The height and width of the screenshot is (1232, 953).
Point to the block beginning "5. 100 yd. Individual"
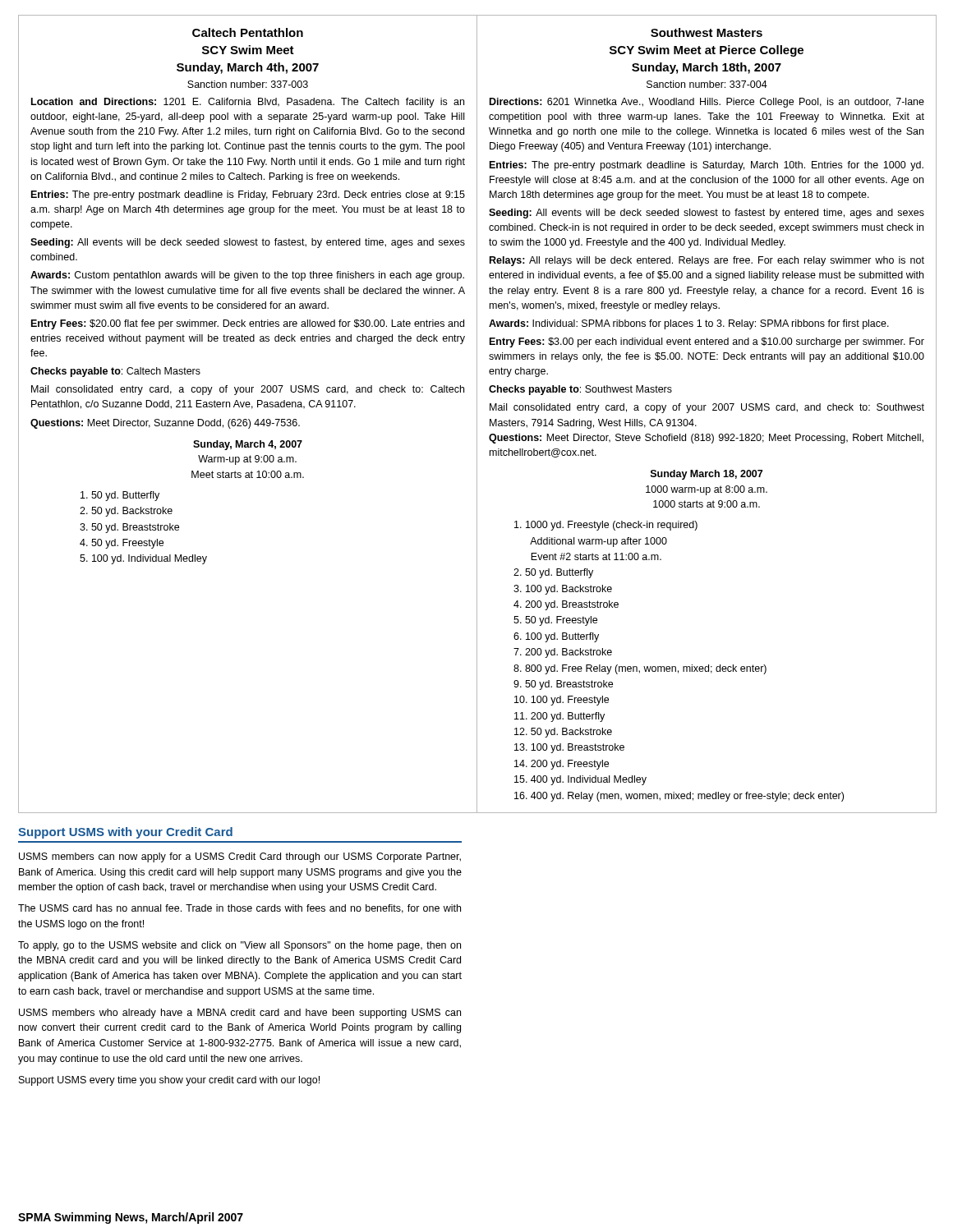pos(143,559)
